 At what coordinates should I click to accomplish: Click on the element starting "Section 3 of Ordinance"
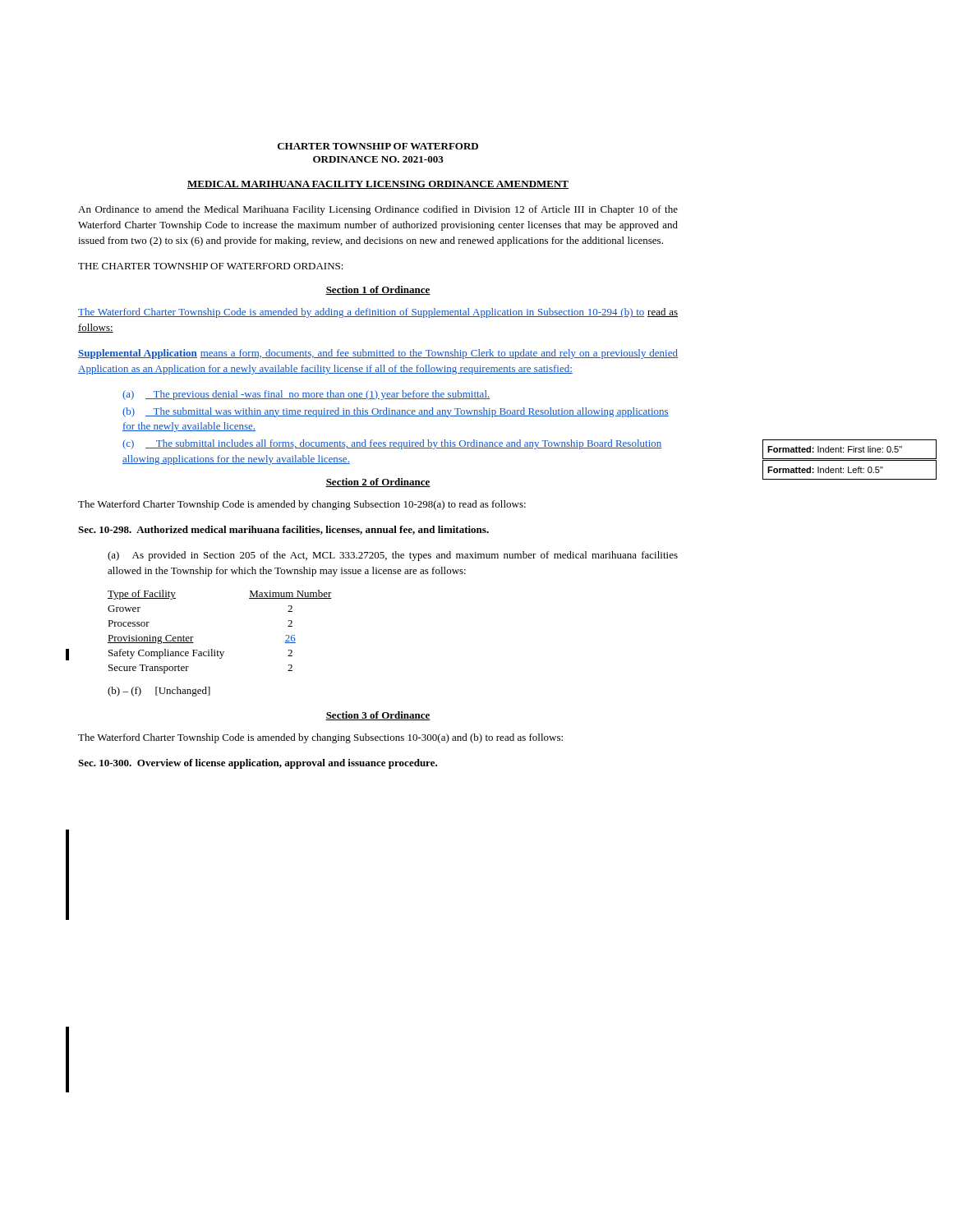pyautogui.click(x=378, y=715)
